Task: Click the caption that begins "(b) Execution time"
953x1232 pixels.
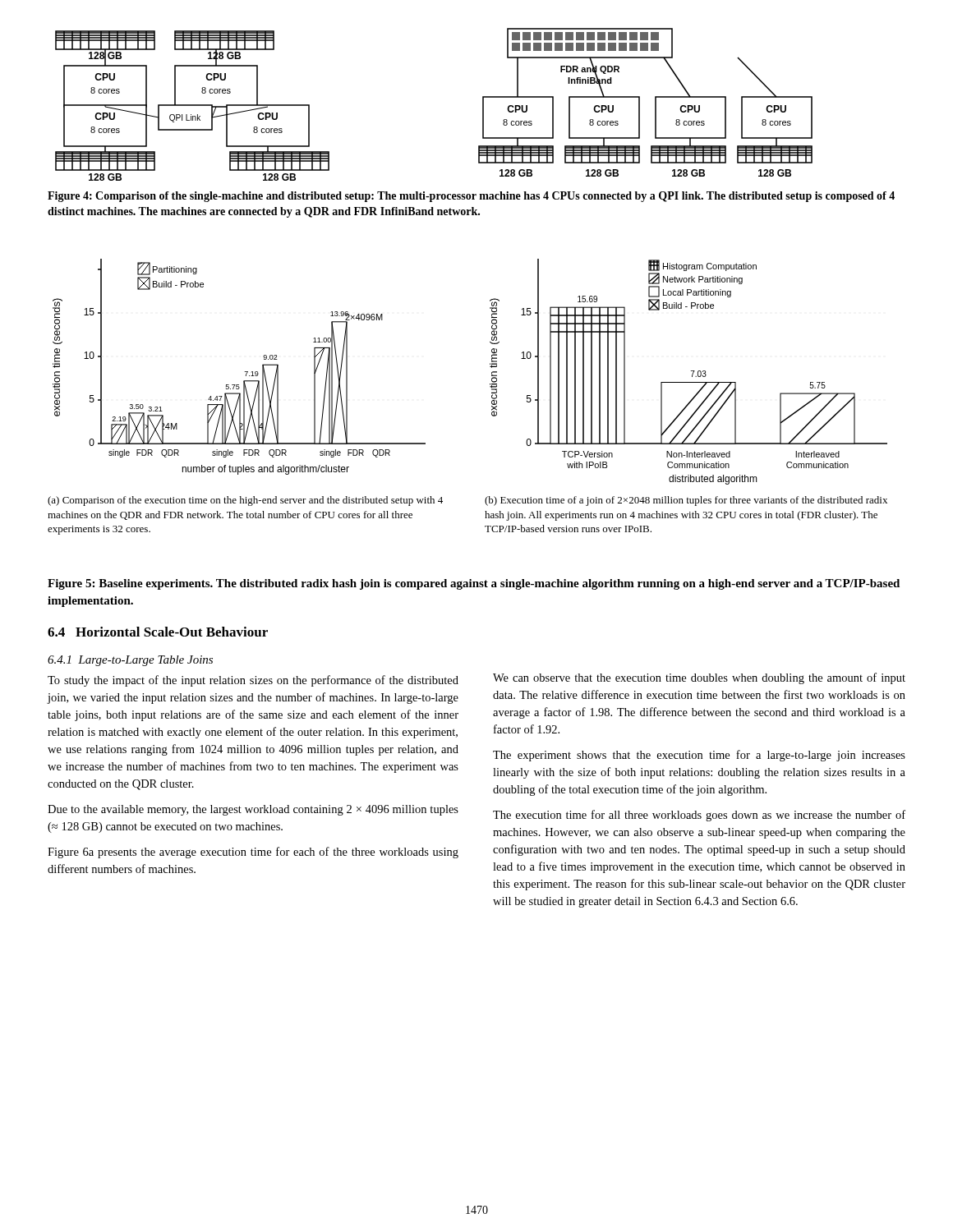Action: (686, 514)
